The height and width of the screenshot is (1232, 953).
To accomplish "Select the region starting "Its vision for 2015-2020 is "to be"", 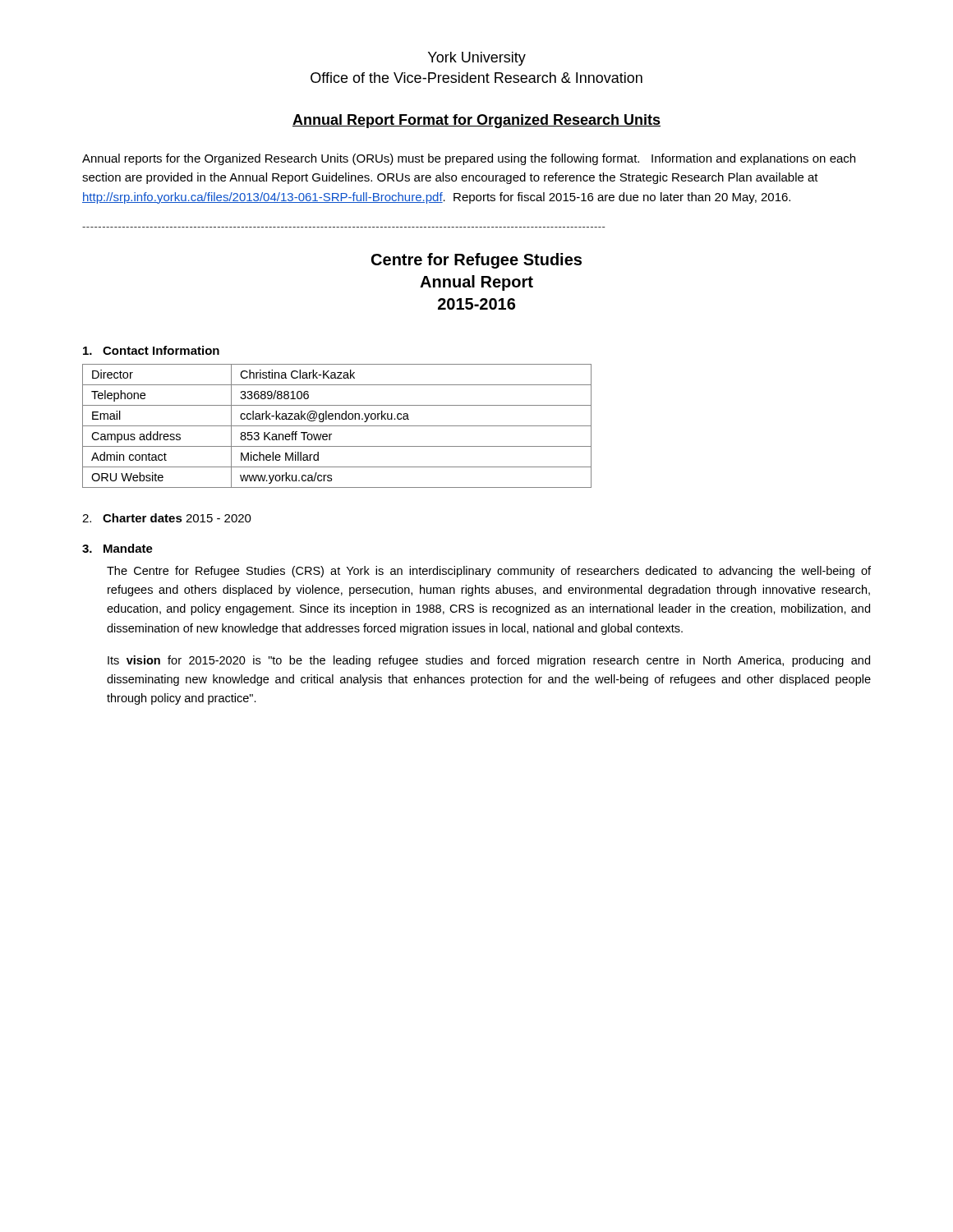I will 489,679.
